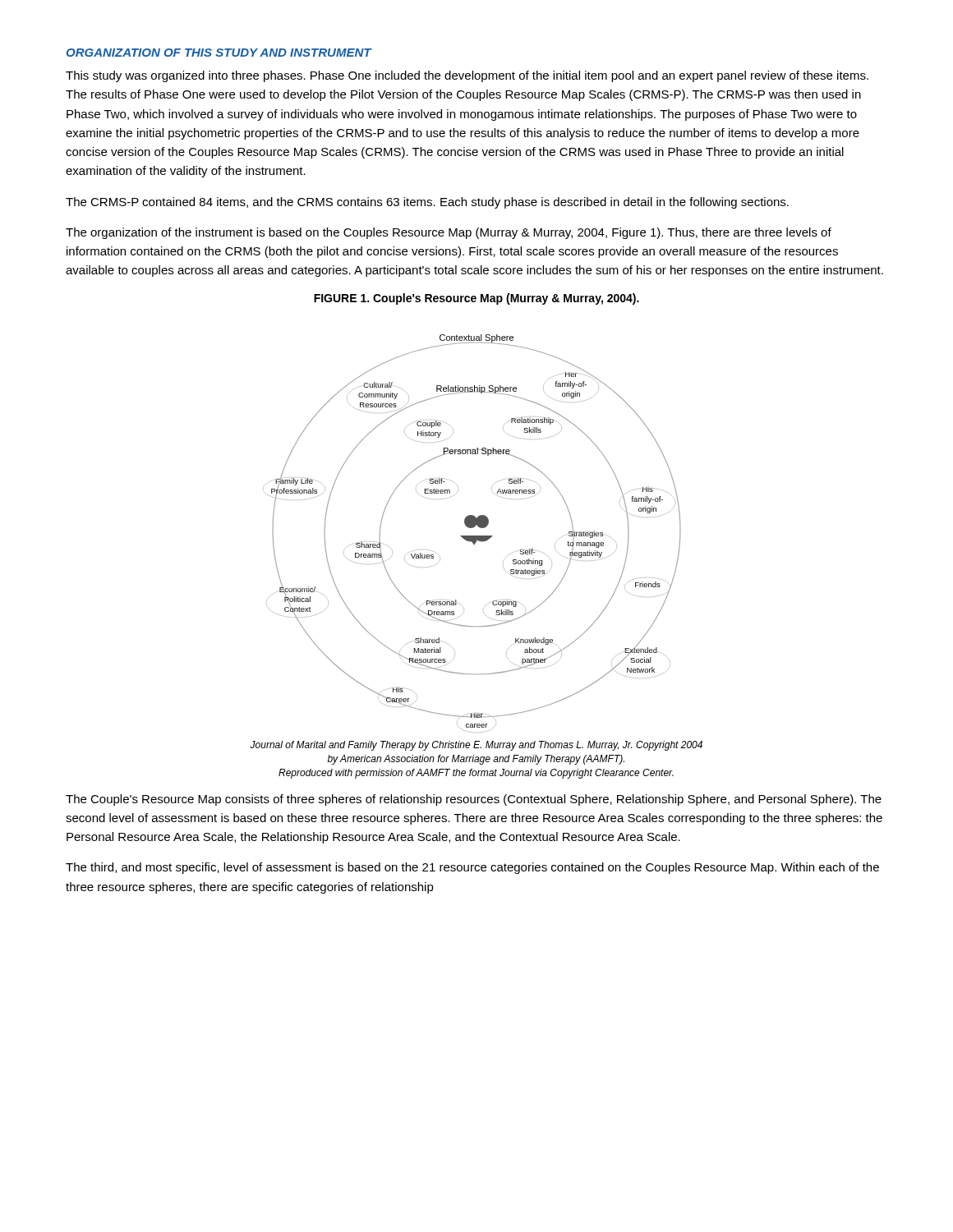Viewport: 953px width, 1232px height.
Task: Locate the illustration
Action: click(476, 523)
